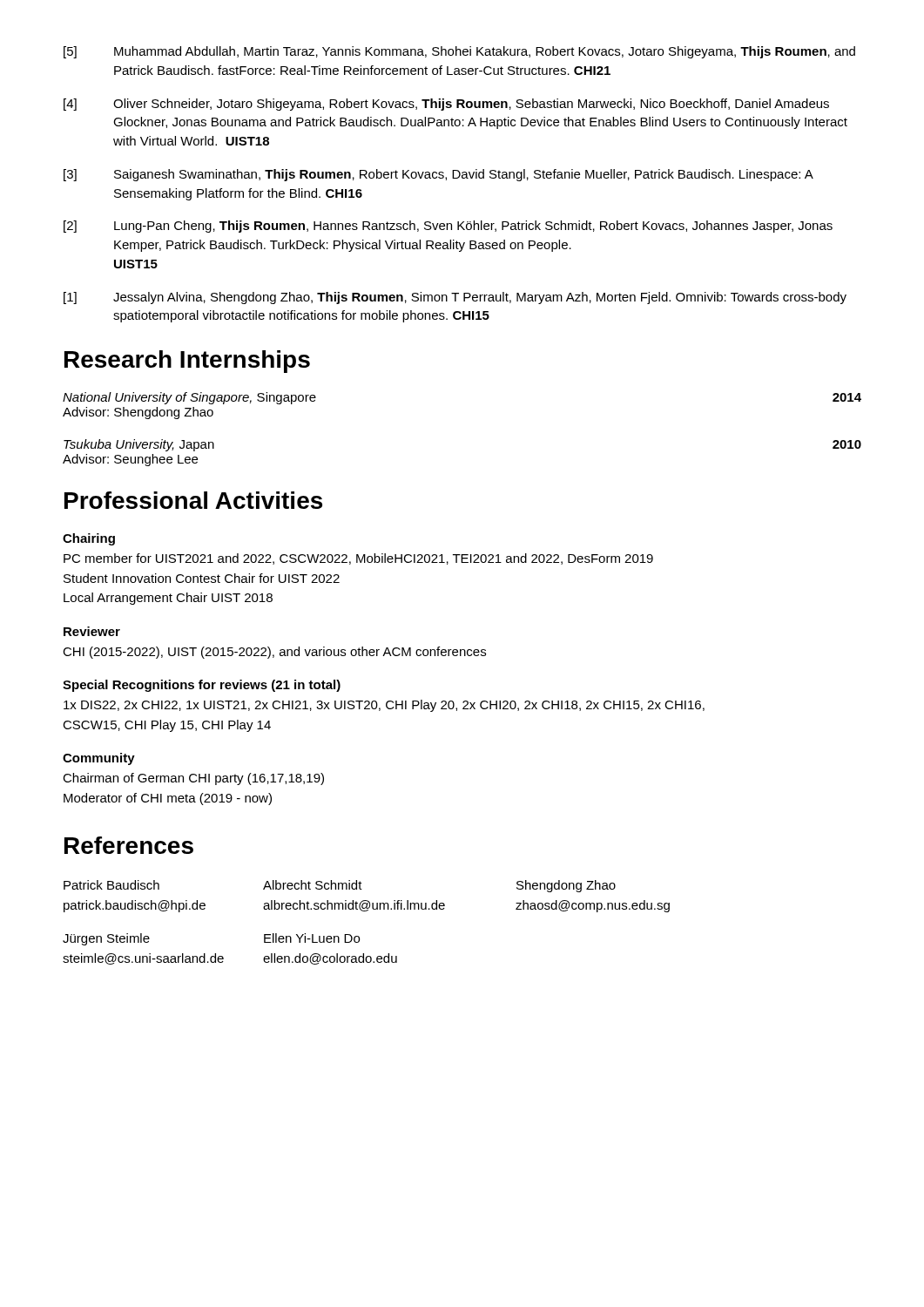Find the text block starting "[4]Oliver Schneider, Jotaro Shigeyama, Robert"
The width and height of the screenshot is (924, 1307).
(x=460, y=122)
